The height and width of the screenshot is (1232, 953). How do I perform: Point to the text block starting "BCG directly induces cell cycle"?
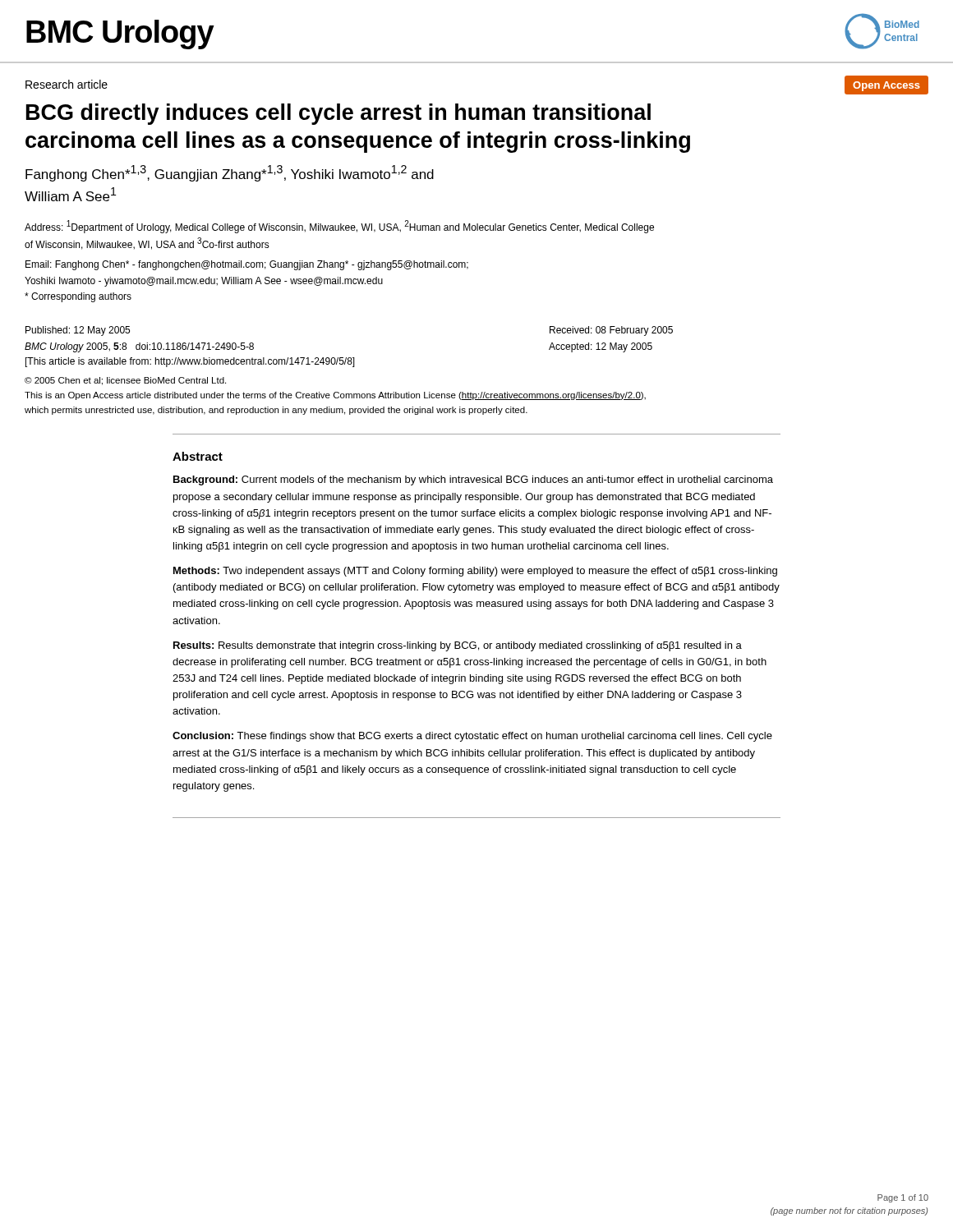358,126
